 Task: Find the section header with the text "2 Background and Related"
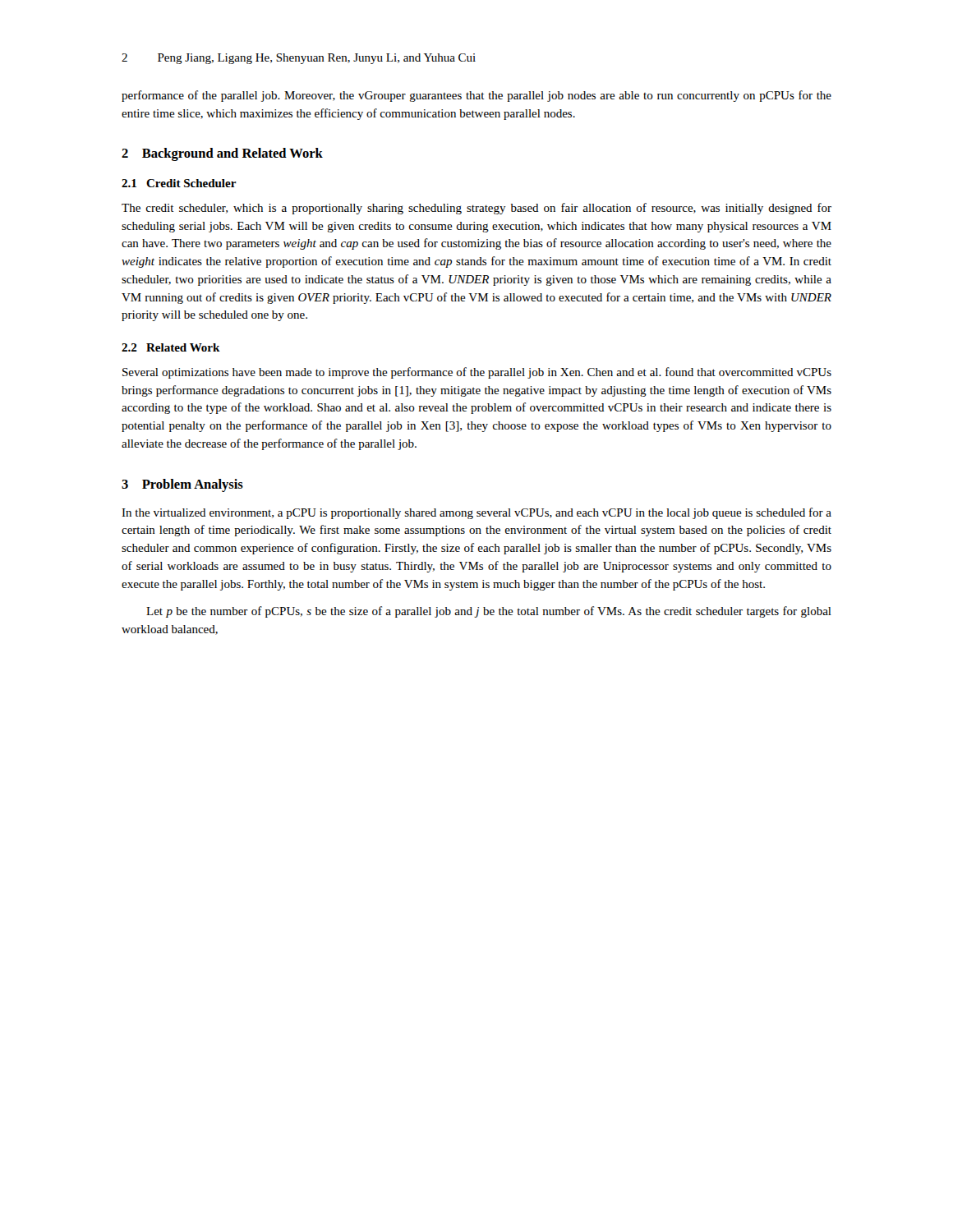coord(222,153)
